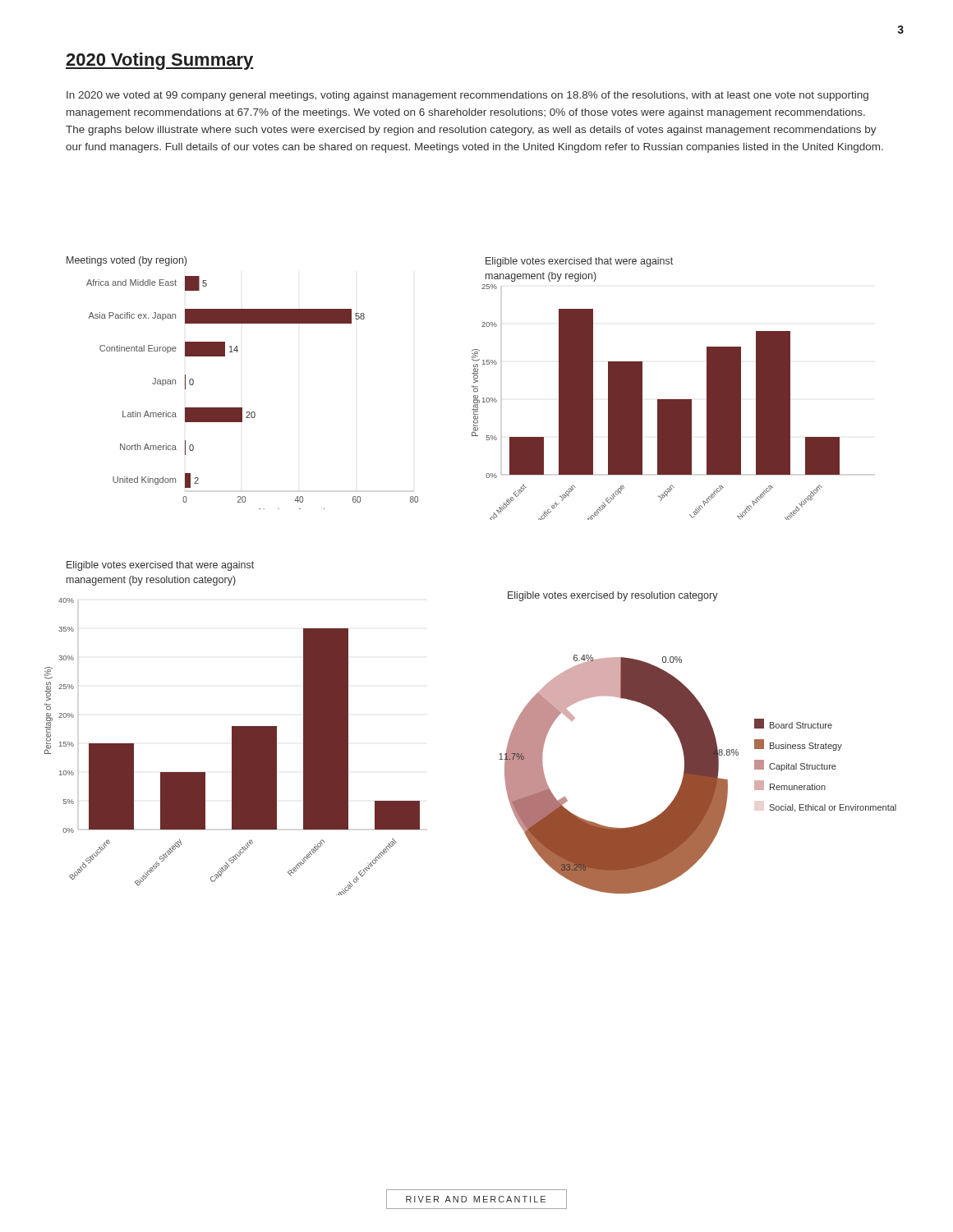Point to the region starting "Eligible votes exercised that were againstmanagement (by resolution"
Viewport: 953px width, 1232px height.
pyautogui.click(x=160, y=572)
